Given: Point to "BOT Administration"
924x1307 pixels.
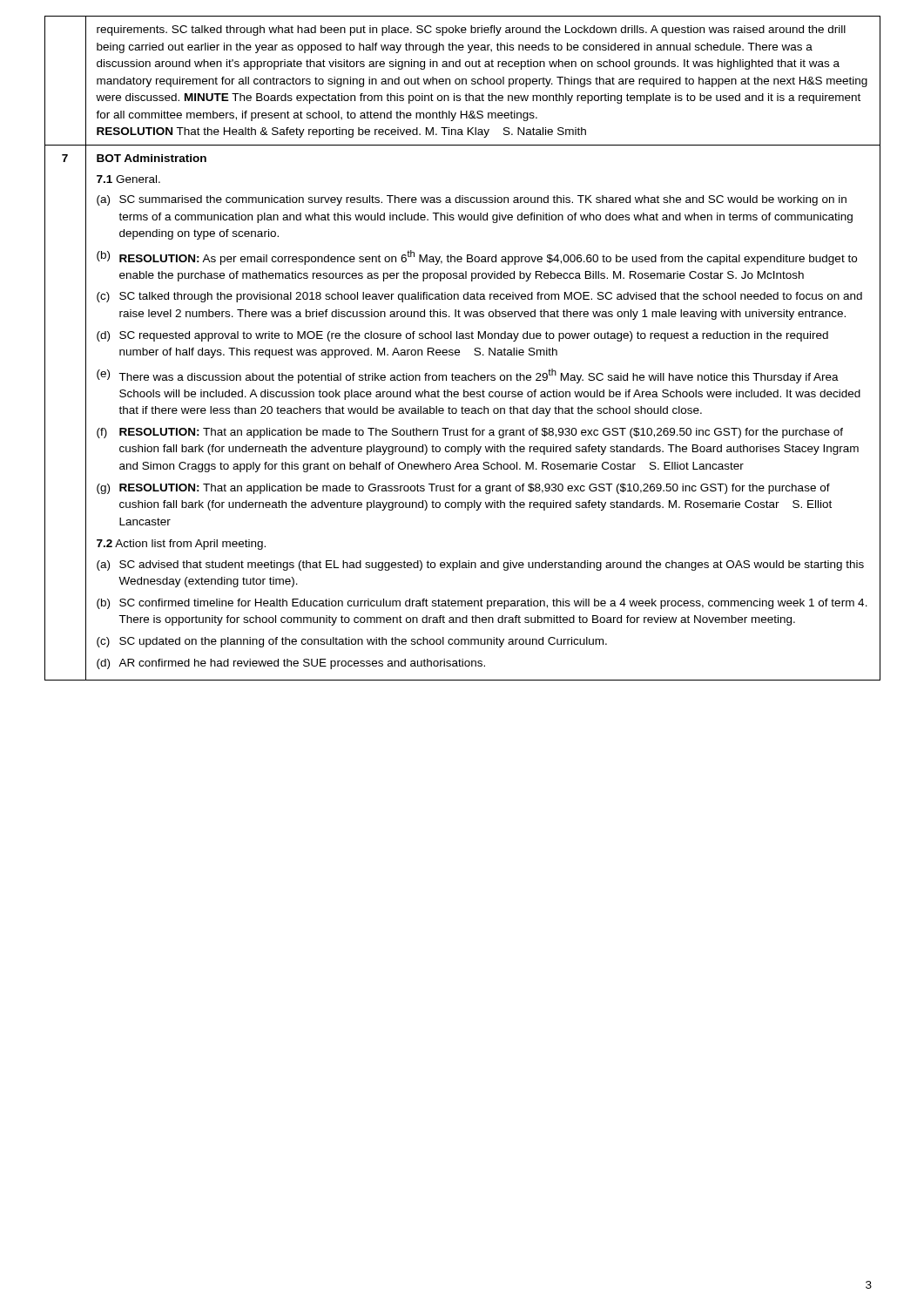Looking at the screenshot, I should 151,158.
